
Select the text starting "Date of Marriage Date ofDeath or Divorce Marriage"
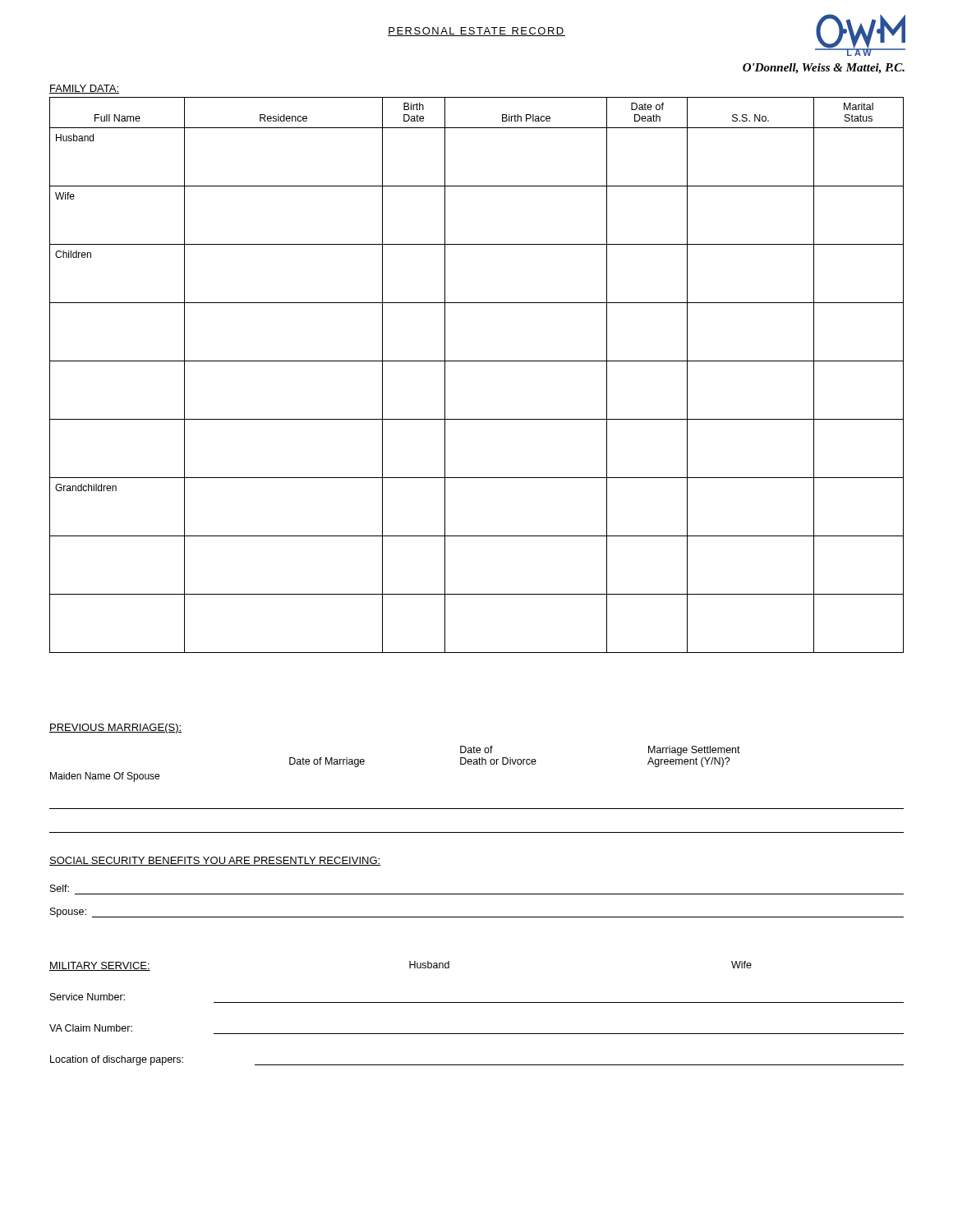pos(474,750)
